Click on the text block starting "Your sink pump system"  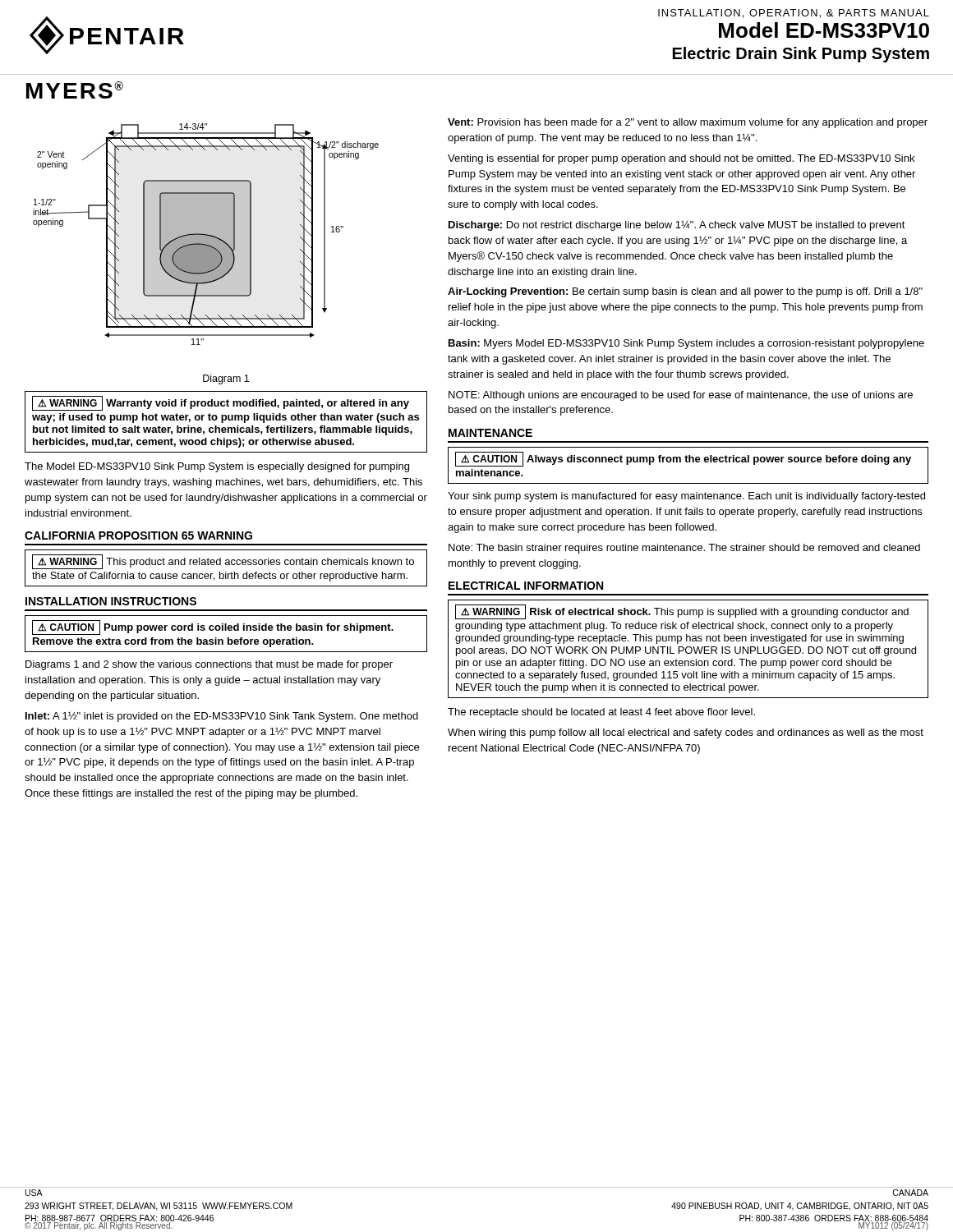(x=687, y=511)
